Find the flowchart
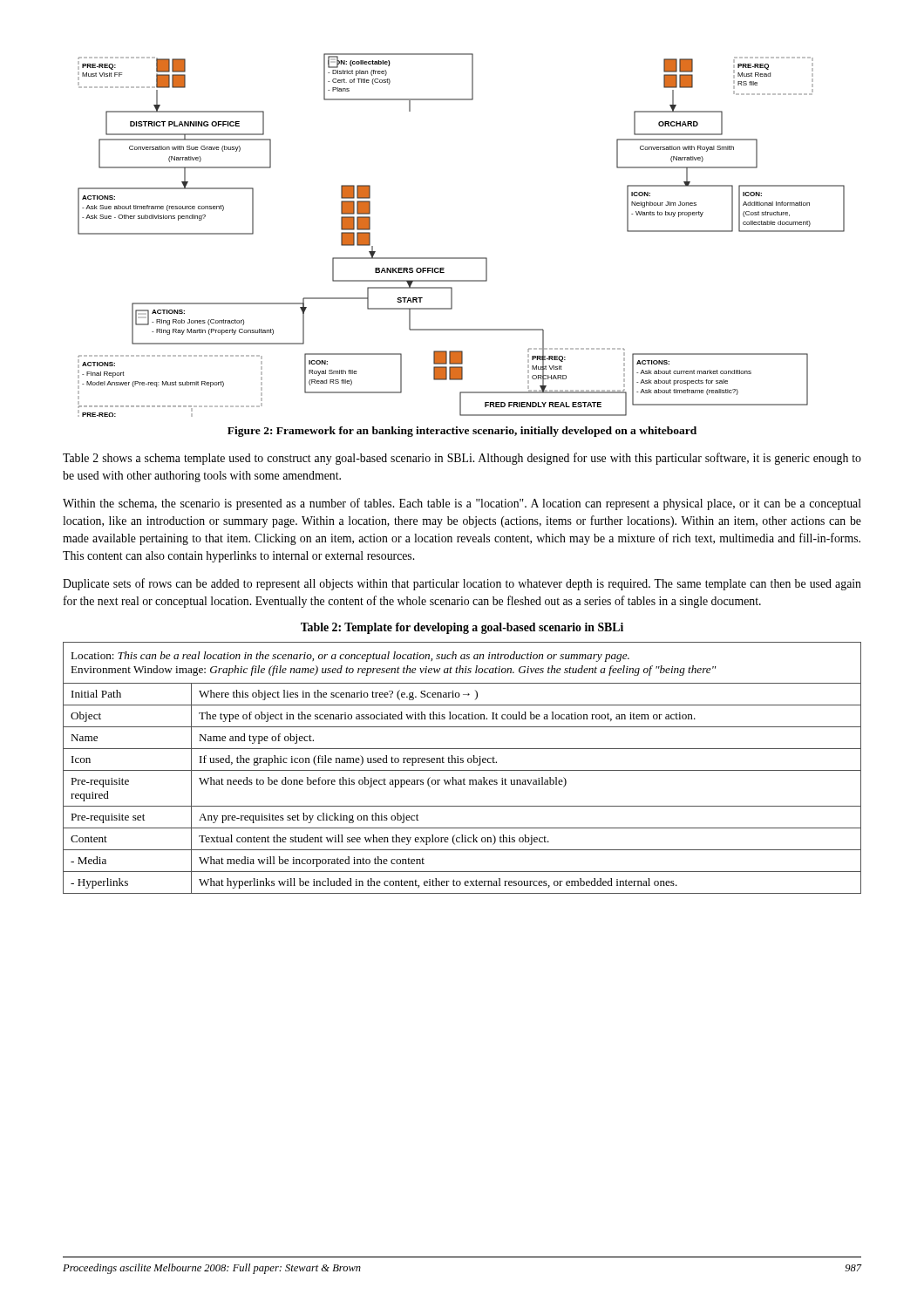Image resolution: width=924 pixels, height=1308 pixels. click(462, 231)
